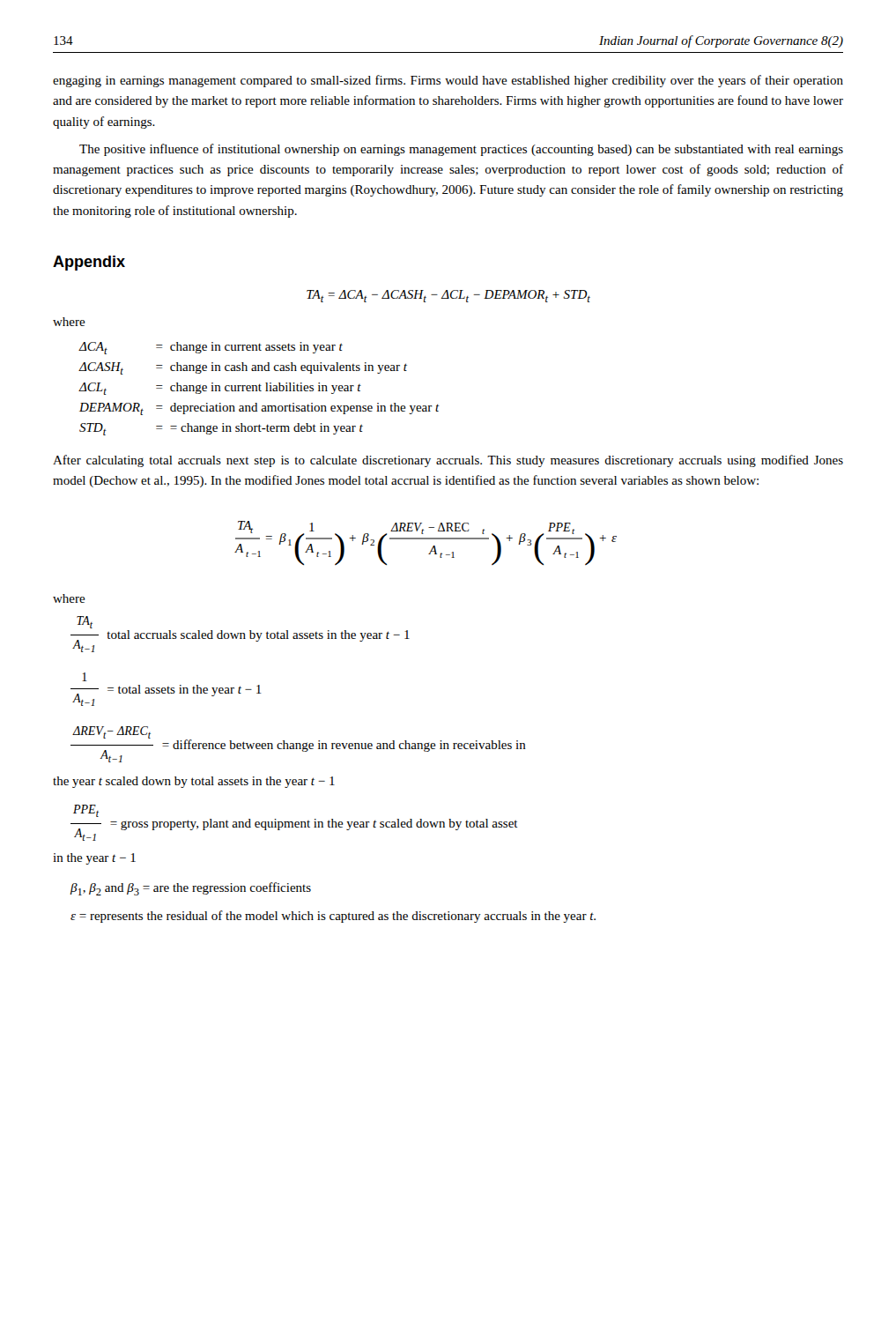The height and width of the screenshot is (1322, 896).
Task: Navigate to the text starting "After calculating total accruals next step"
Action: point(448,470)
